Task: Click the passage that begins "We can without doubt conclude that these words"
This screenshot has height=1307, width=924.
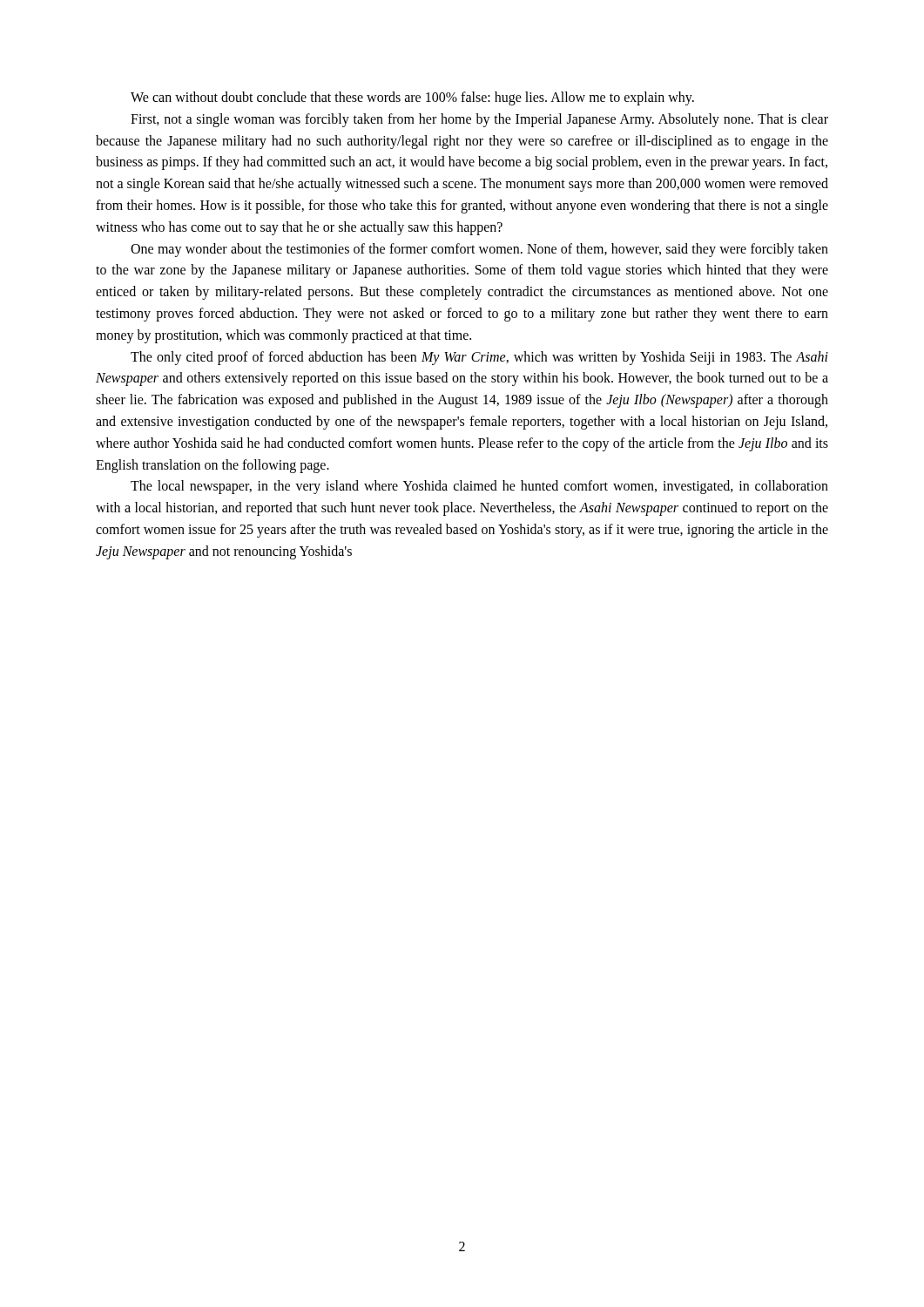Action: click(462, 98)
